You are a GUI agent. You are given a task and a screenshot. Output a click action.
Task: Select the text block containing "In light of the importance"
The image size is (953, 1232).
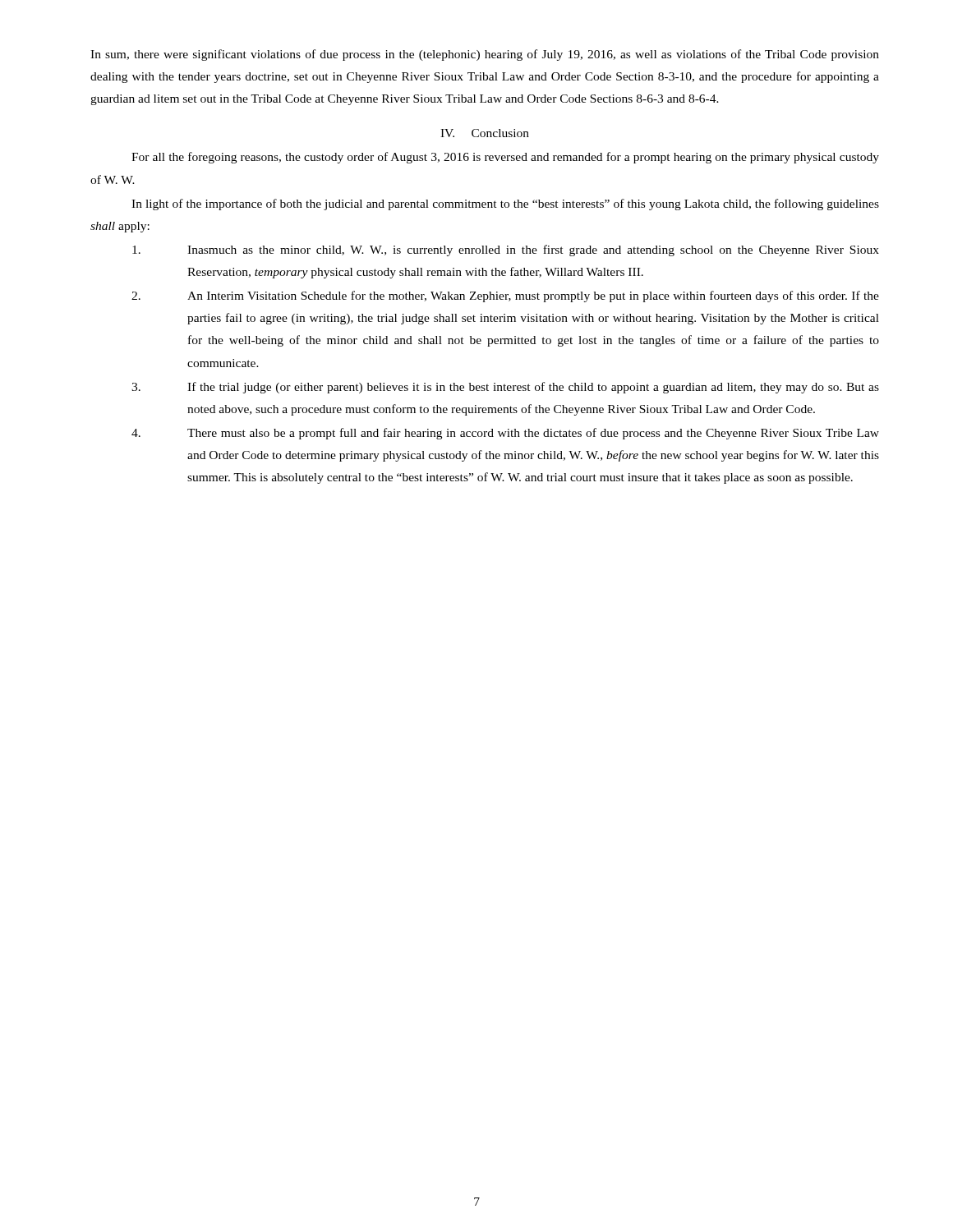click(485, 214)
